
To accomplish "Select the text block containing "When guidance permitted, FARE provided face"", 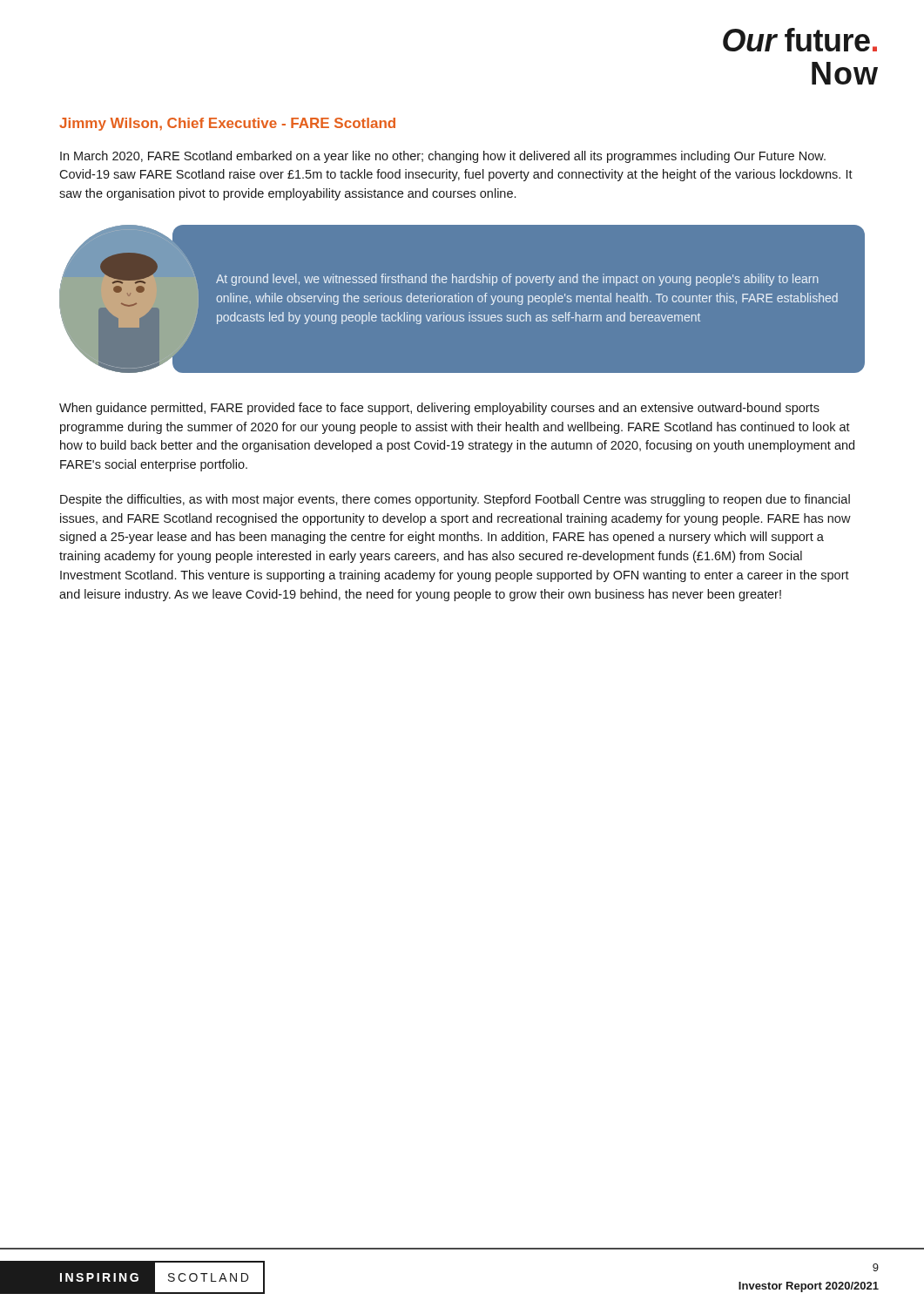I will click(457, 436).
